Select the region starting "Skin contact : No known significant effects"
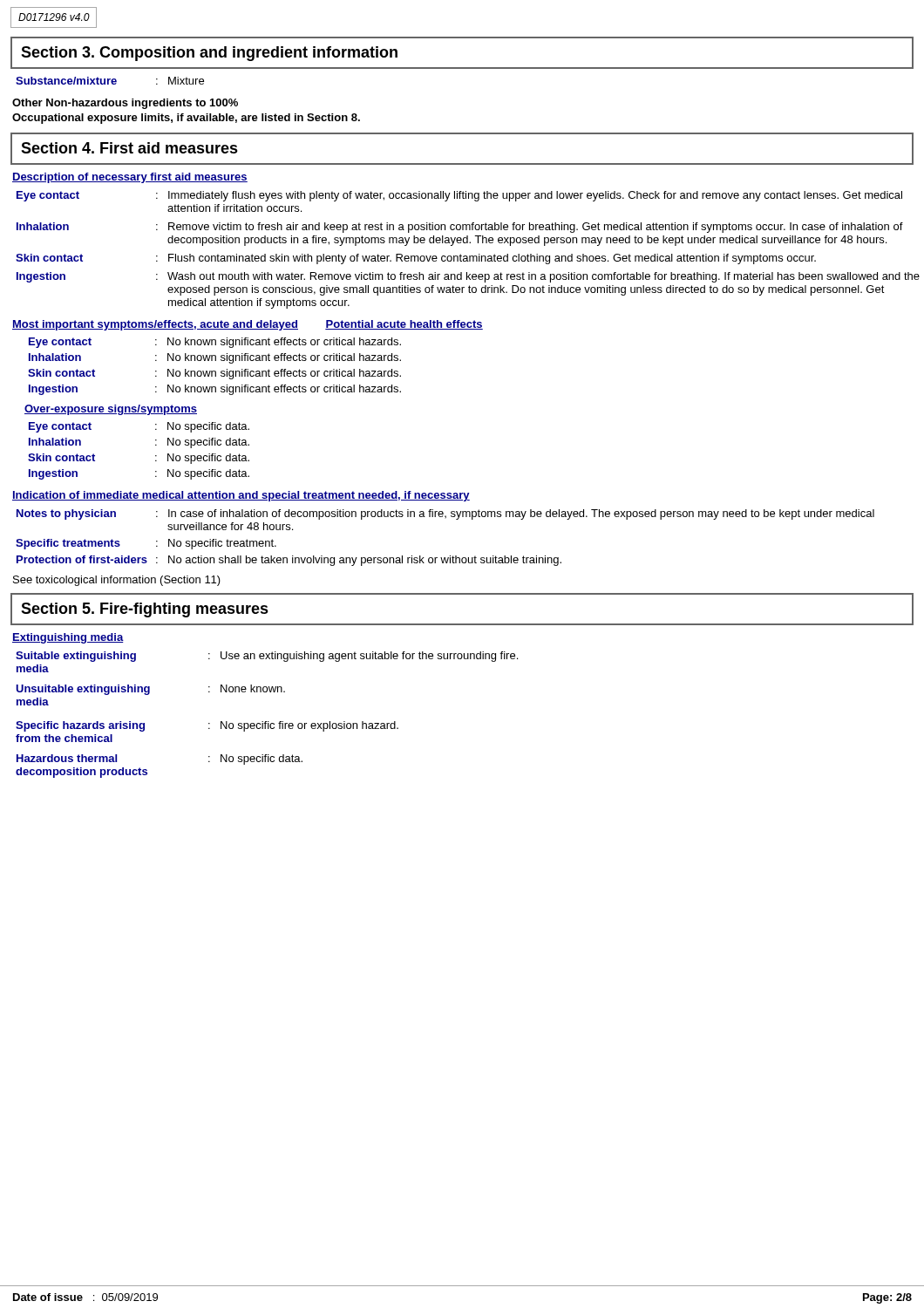This screenshot has width=924, height=1308. [x=215, y=373]
